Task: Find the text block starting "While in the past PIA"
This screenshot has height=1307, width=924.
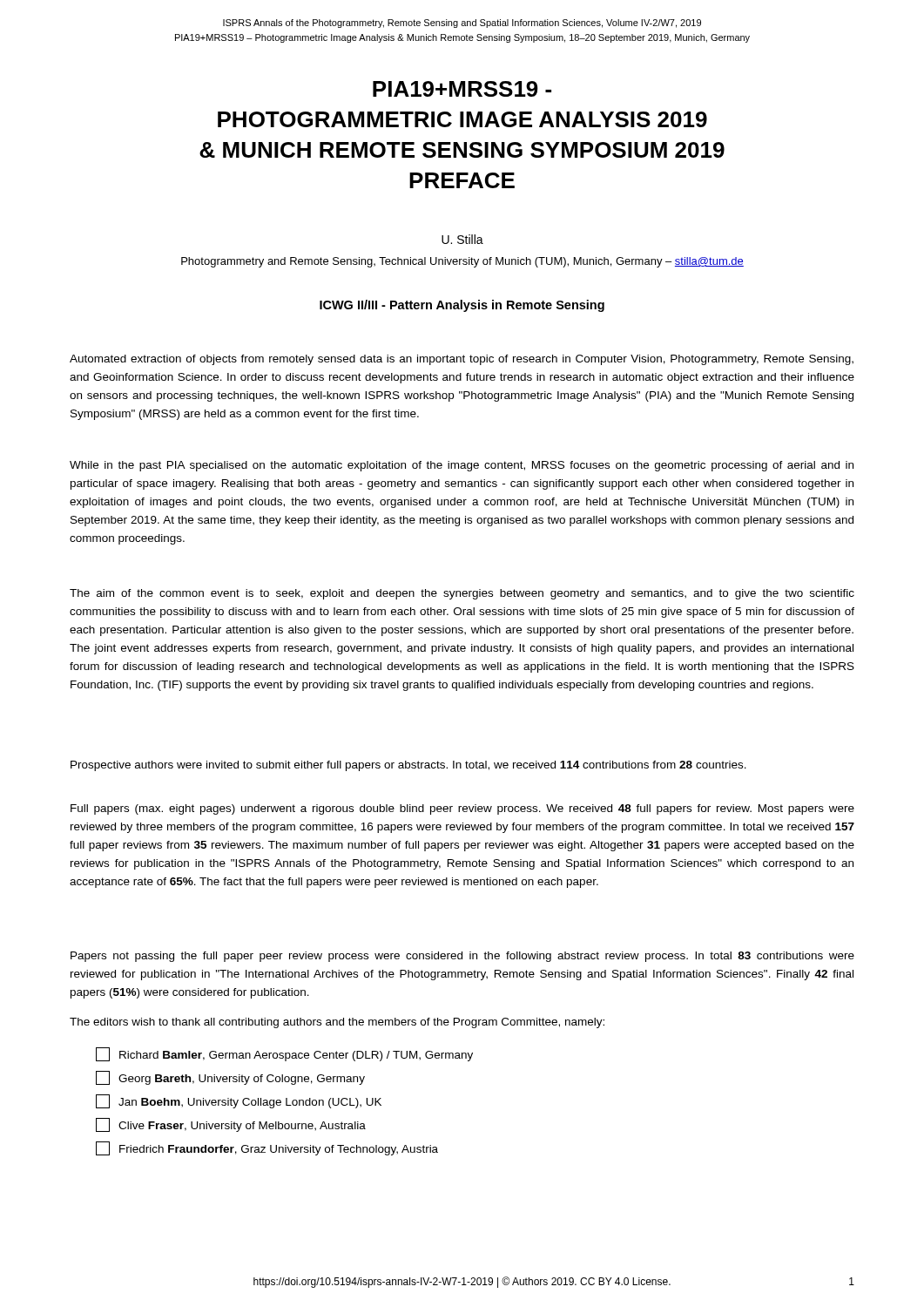Action: pyautogui.click(x=462, y=501)
